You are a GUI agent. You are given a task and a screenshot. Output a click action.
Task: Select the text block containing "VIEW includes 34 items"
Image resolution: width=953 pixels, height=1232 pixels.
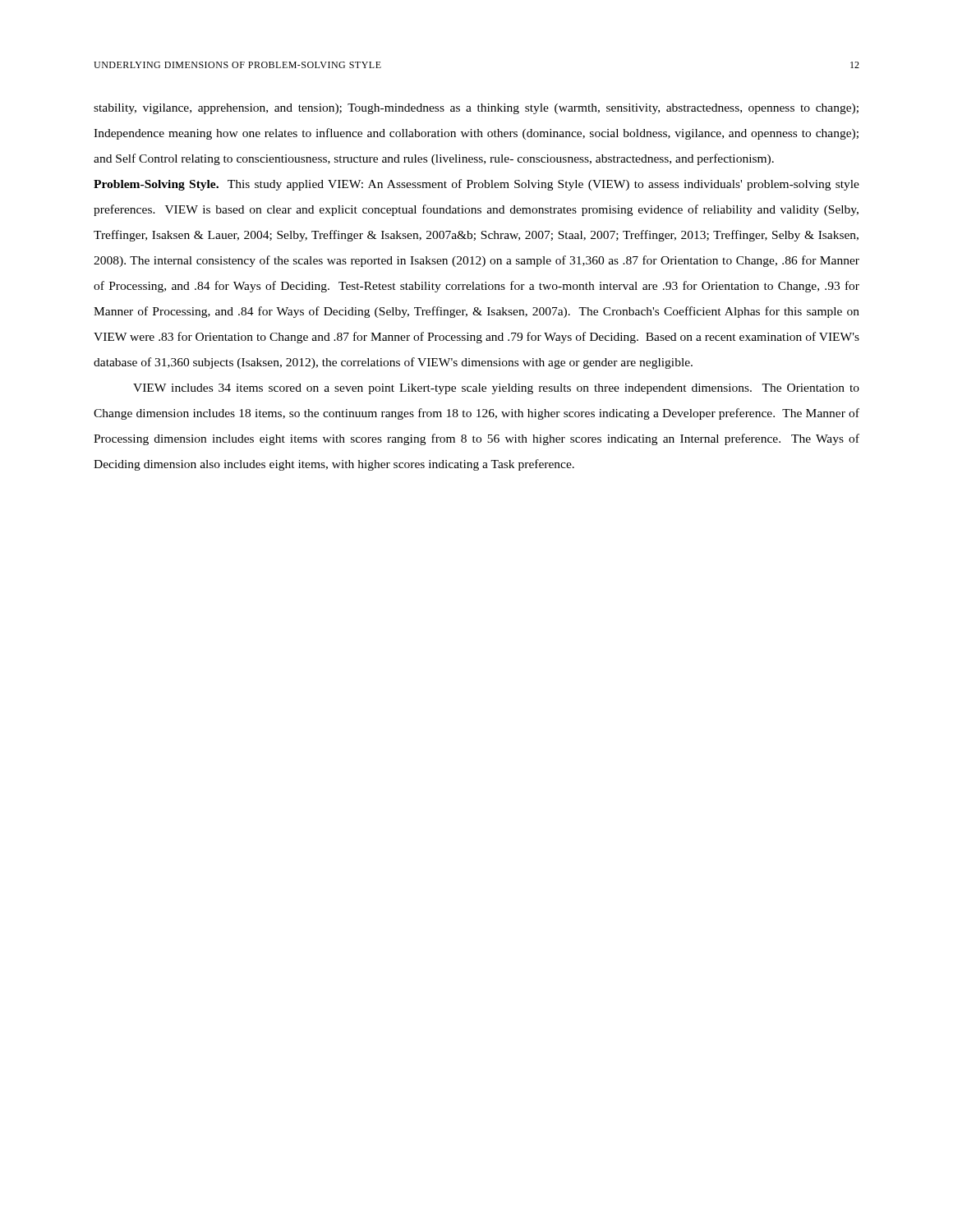coord(476,425)
